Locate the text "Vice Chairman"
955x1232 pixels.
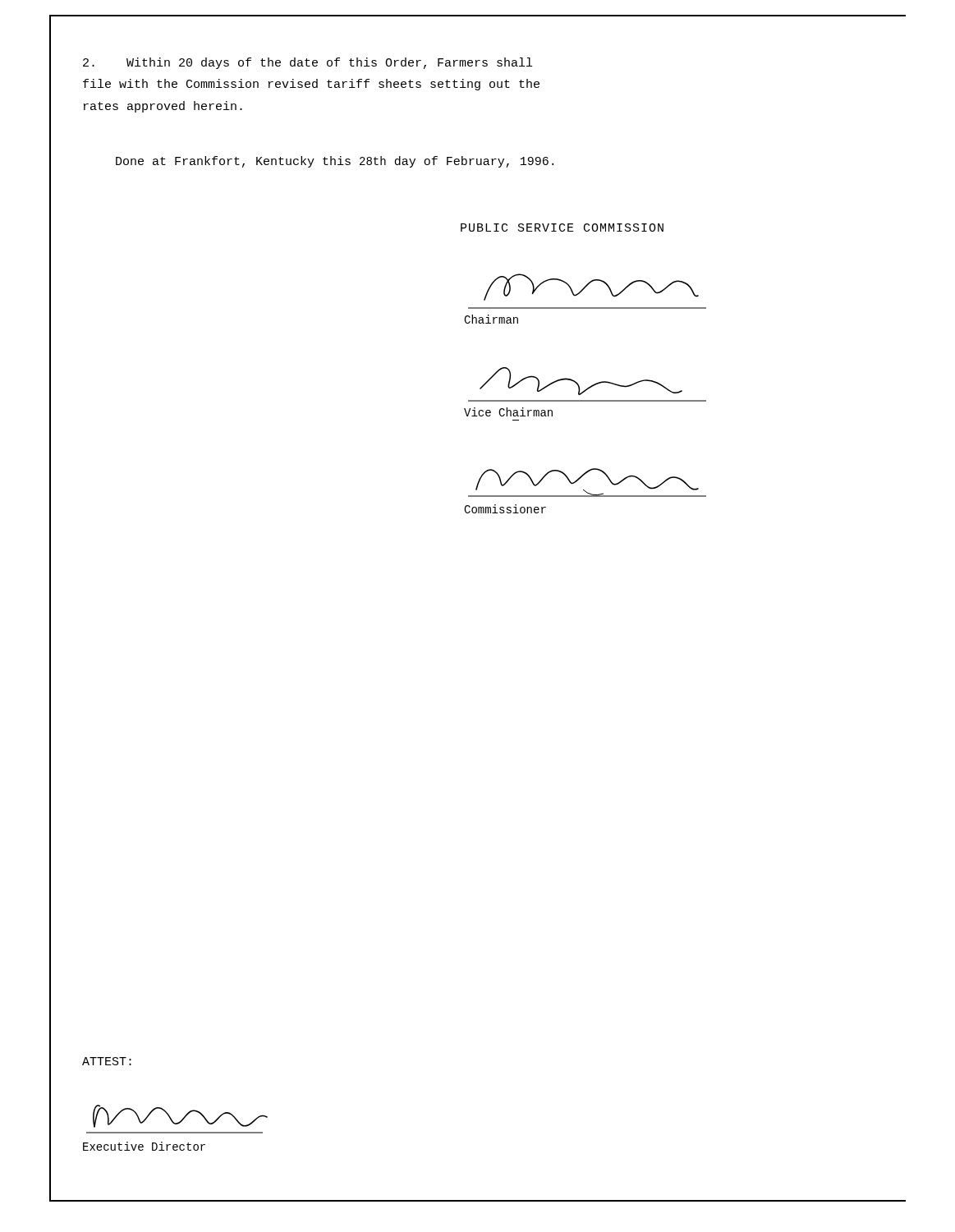tap(509, 413)
